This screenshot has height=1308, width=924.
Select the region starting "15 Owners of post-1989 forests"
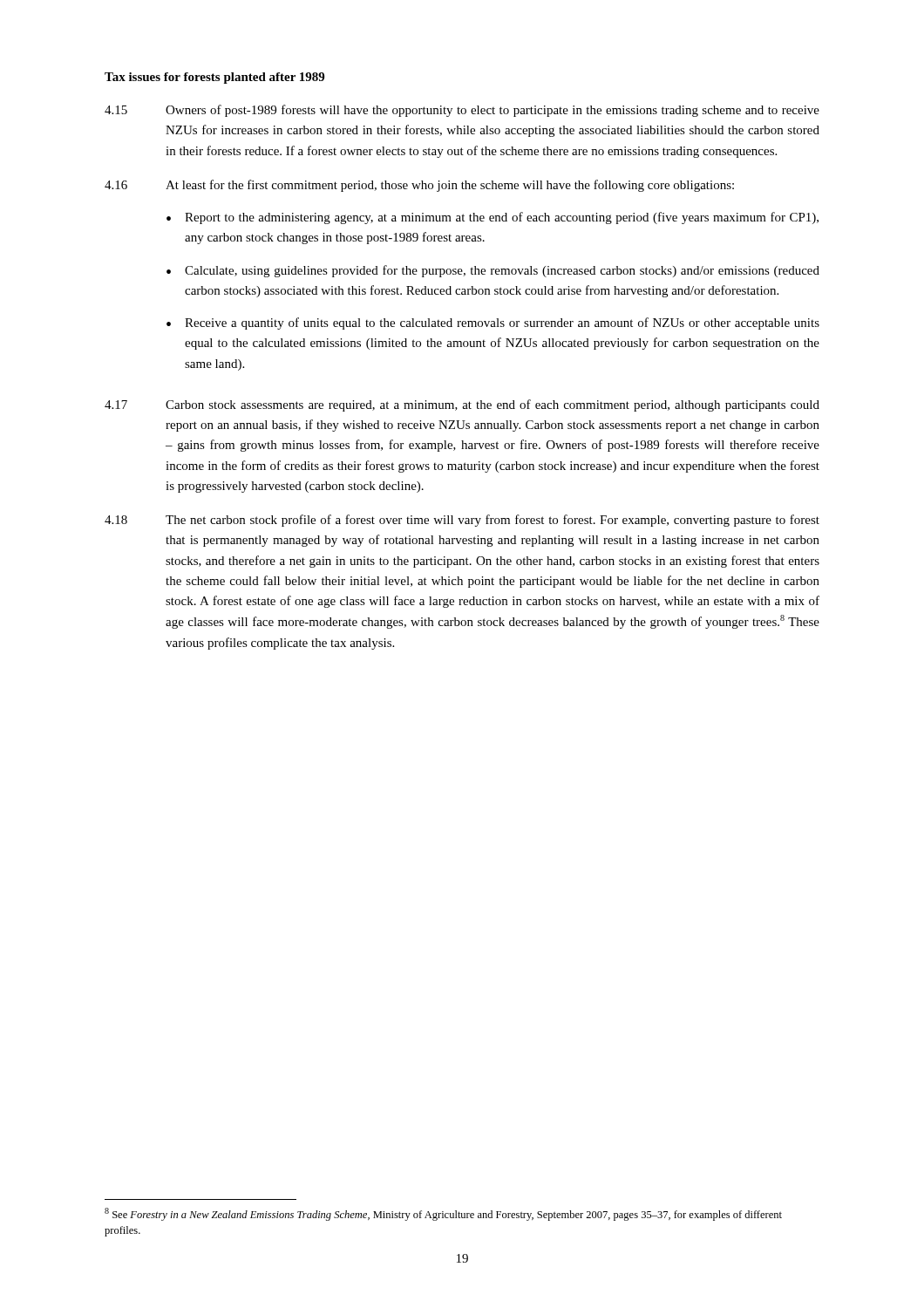tap(462, 131)
